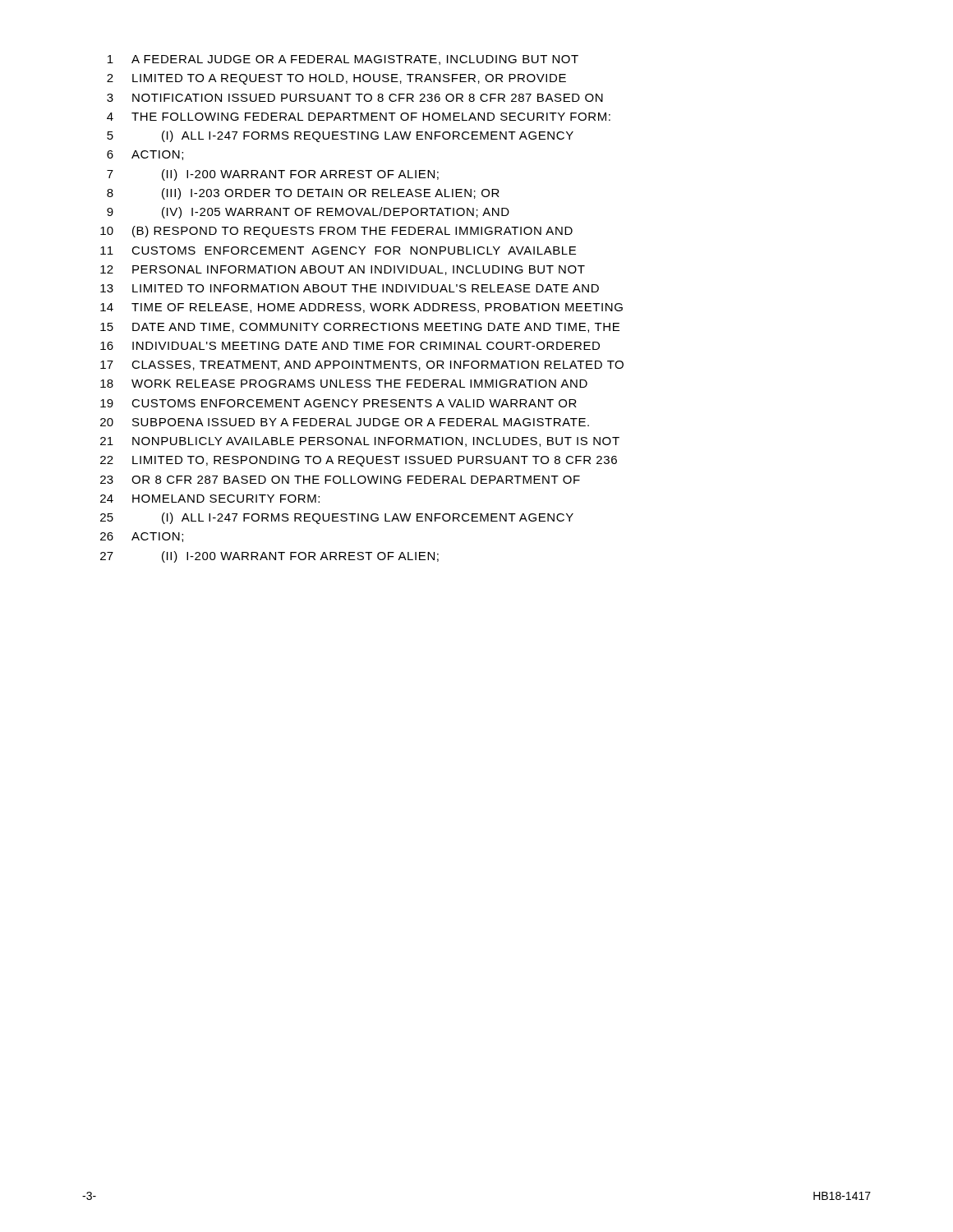
Task: Find the passage starting "26 ACTION;"
Action: tap(142, 537)
